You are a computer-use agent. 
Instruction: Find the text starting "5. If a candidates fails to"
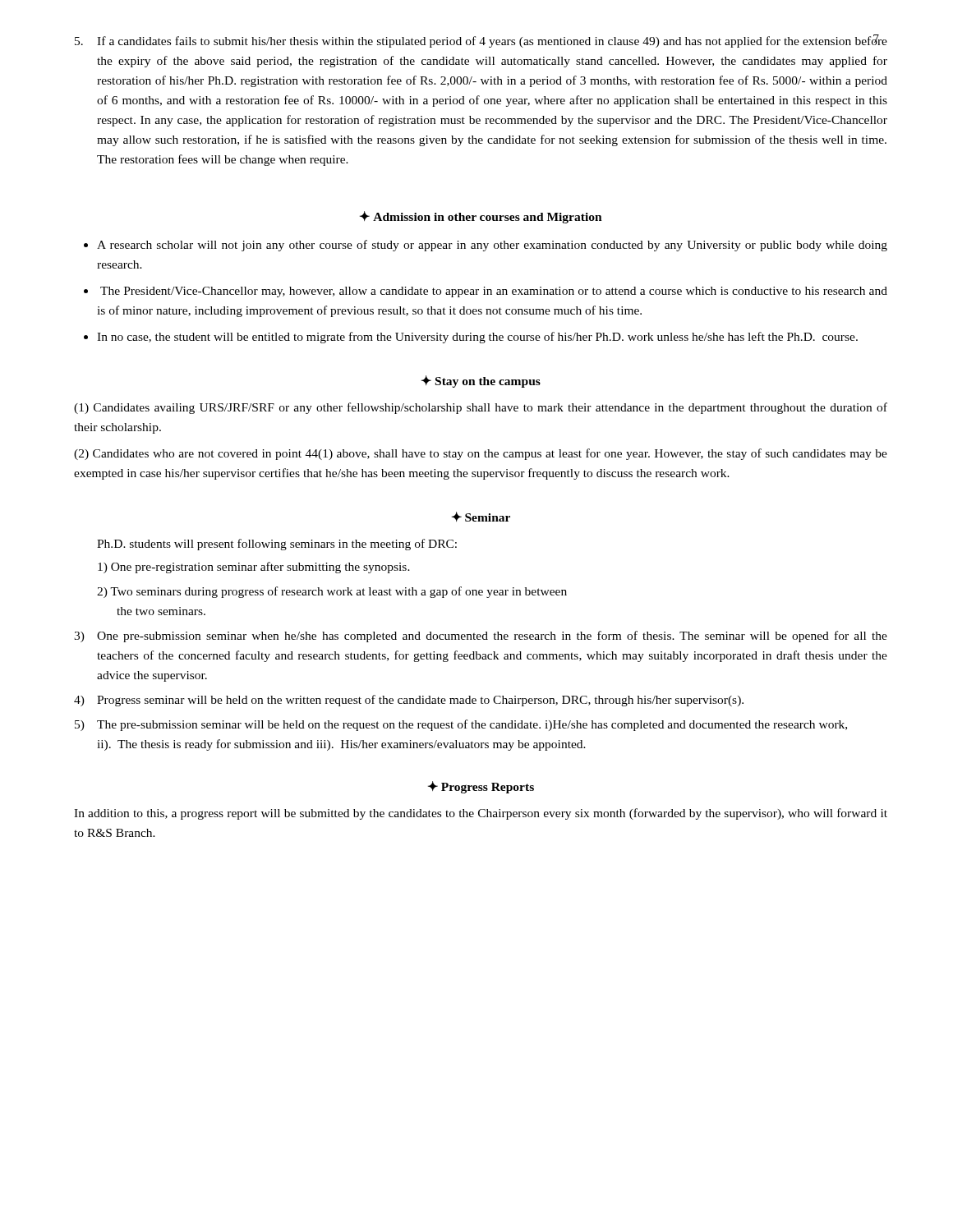[x=481, y=100]
